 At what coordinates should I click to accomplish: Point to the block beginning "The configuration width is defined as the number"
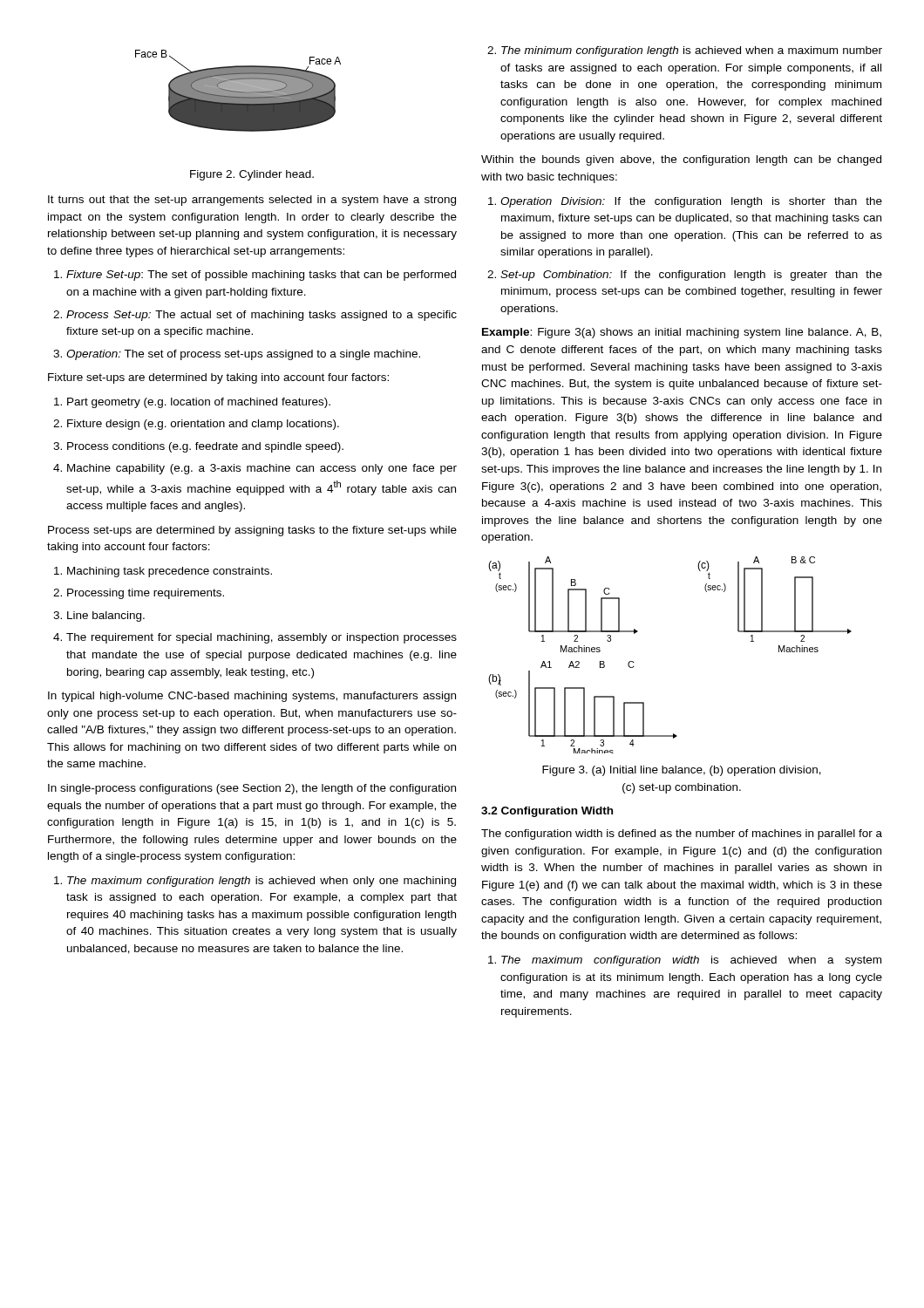(x=682, y=885)
